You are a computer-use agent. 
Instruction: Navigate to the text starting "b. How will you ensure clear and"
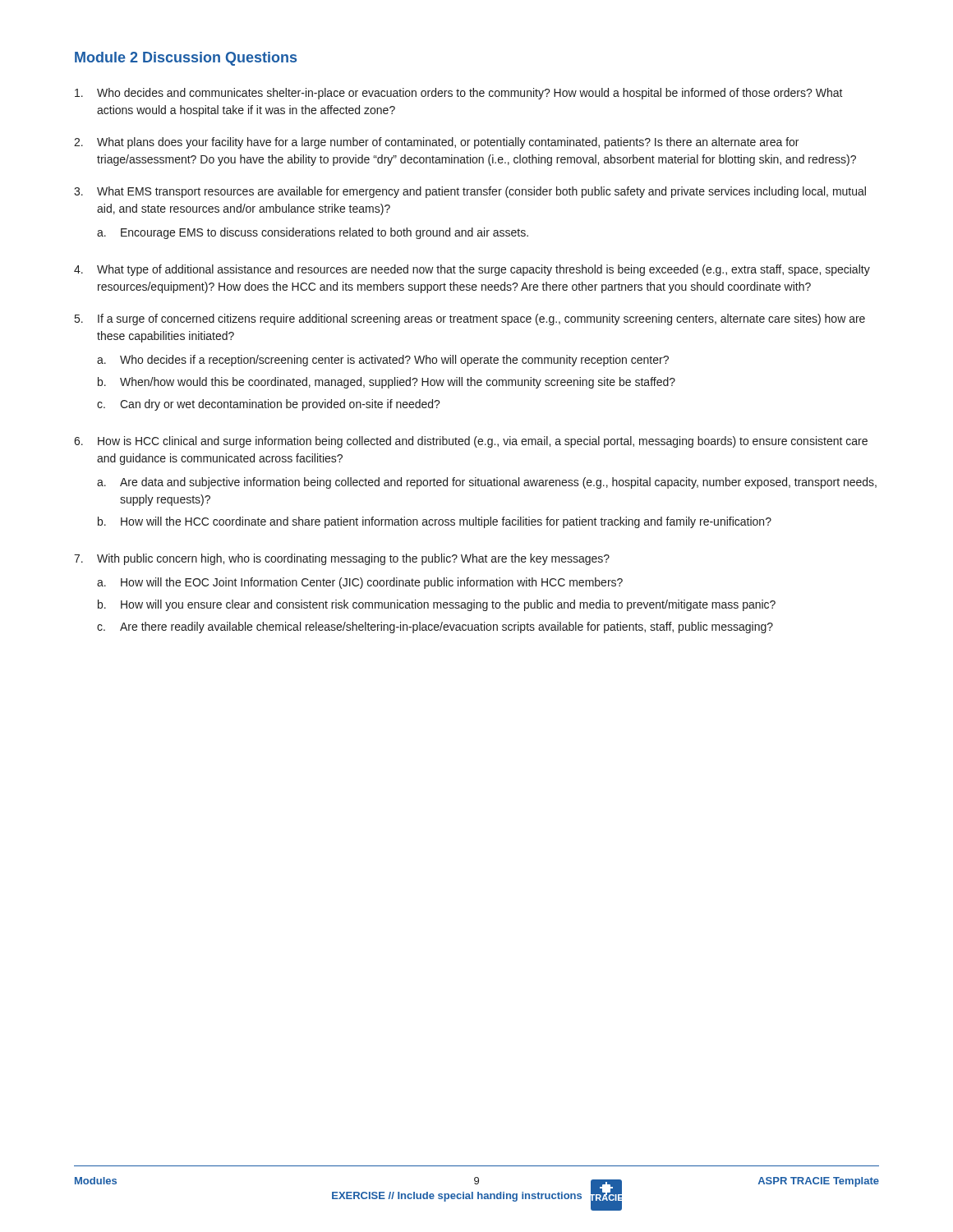pyautogui.click(x=488, y=605)
